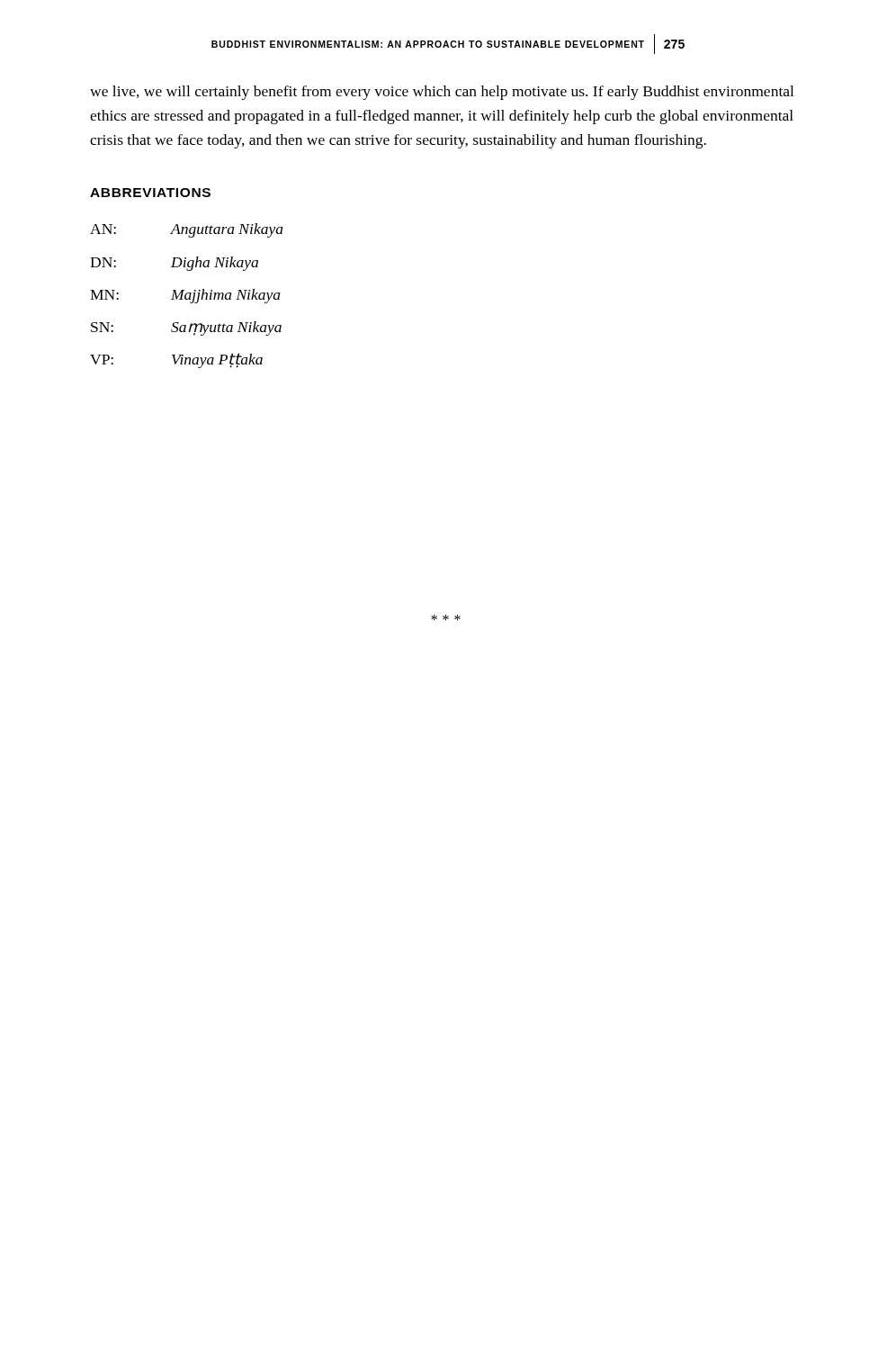The image size is (896, 1350).
Task: Navigate to the text starting "SN: Saṃyutta Nikaya"
Action: 186,327
